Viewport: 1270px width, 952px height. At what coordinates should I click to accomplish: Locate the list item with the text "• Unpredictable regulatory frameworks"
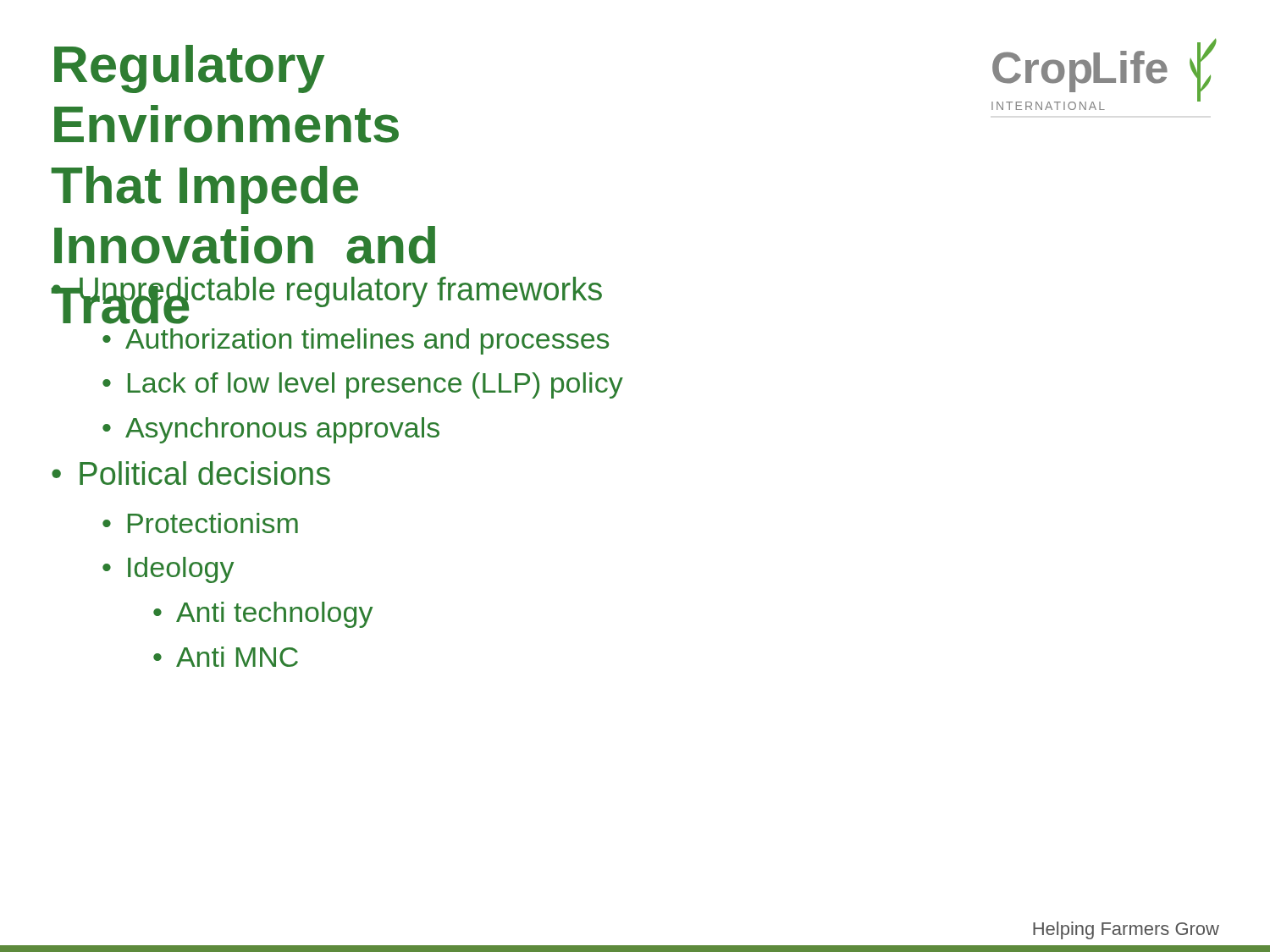327,290
